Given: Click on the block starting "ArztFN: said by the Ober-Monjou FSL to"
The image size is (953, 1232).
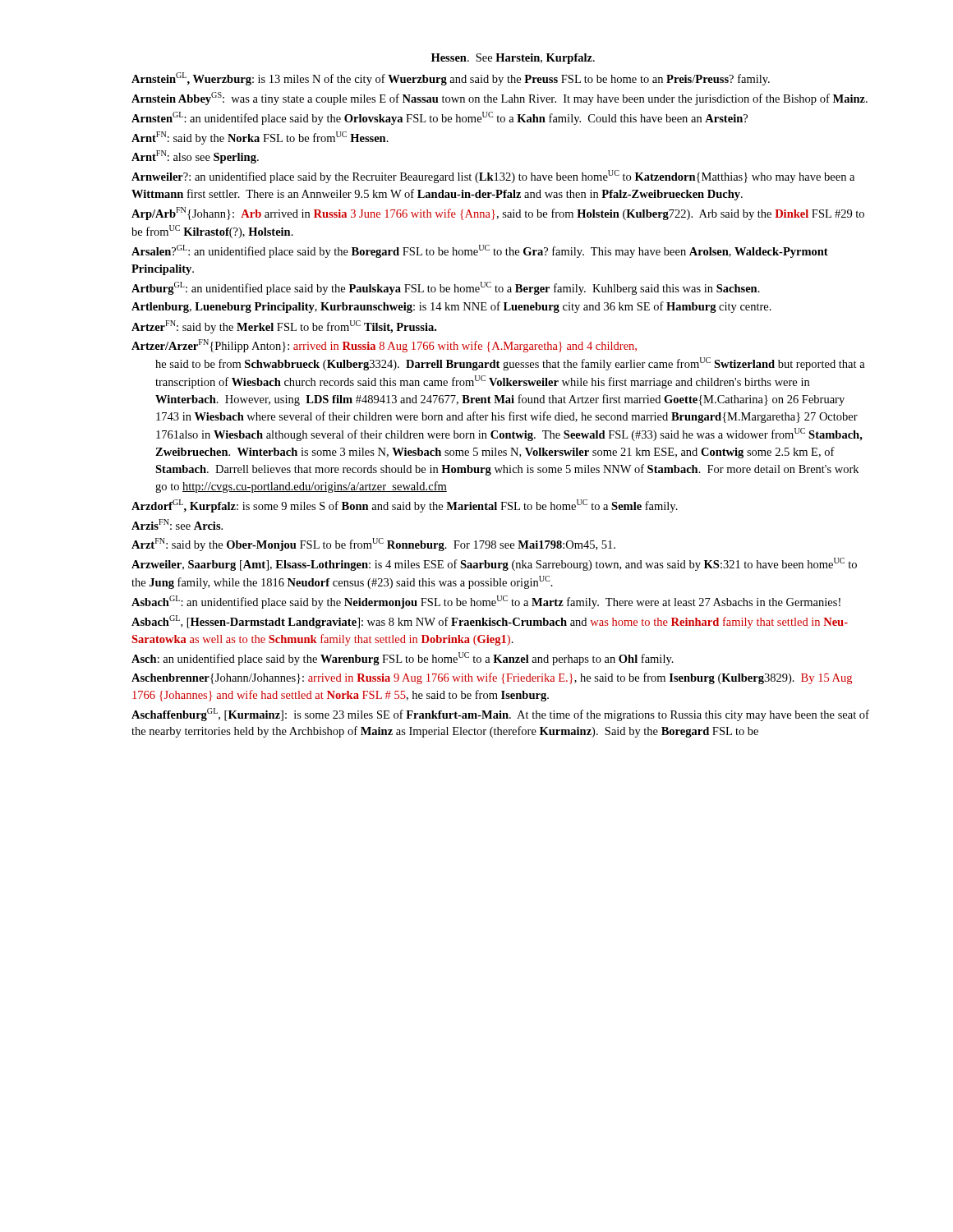Looking at the screenshot, I should 374,544.
